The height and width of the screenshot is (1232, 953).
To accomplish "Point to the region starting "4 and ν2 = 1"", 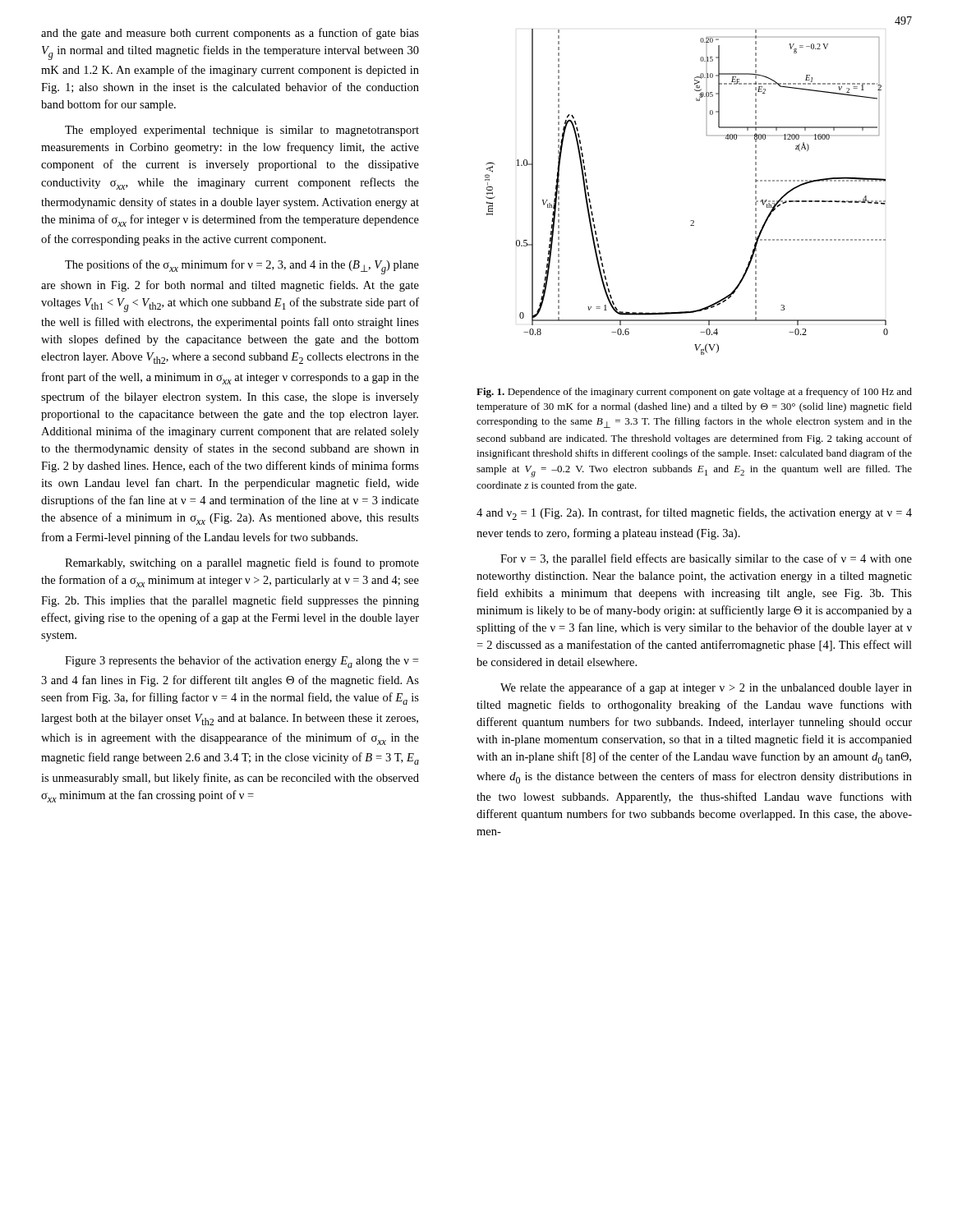I will (x=694, y=523).
